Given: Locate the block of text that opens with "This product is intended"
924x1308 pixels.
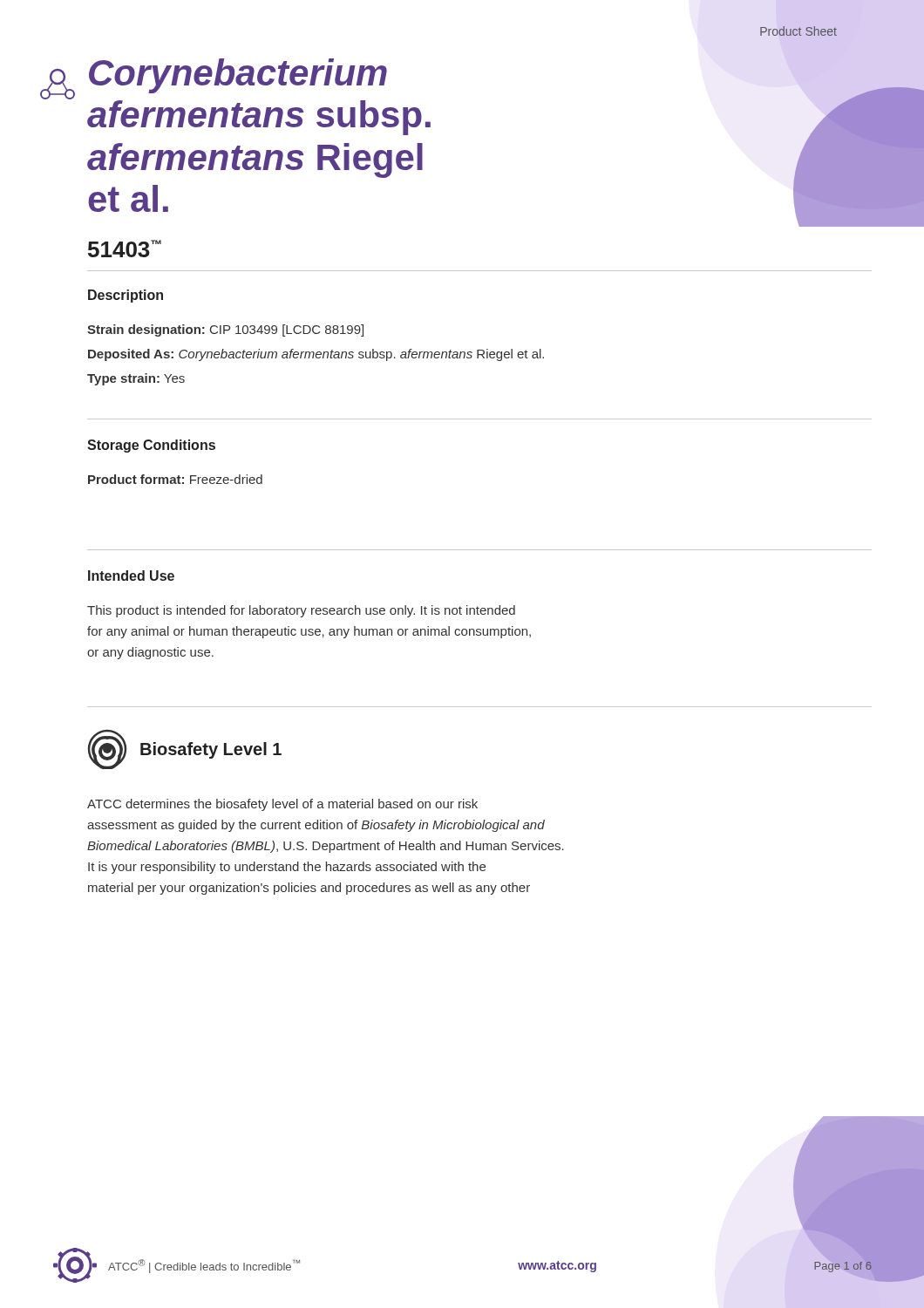Looking at the screenshot, I should 479,631.
